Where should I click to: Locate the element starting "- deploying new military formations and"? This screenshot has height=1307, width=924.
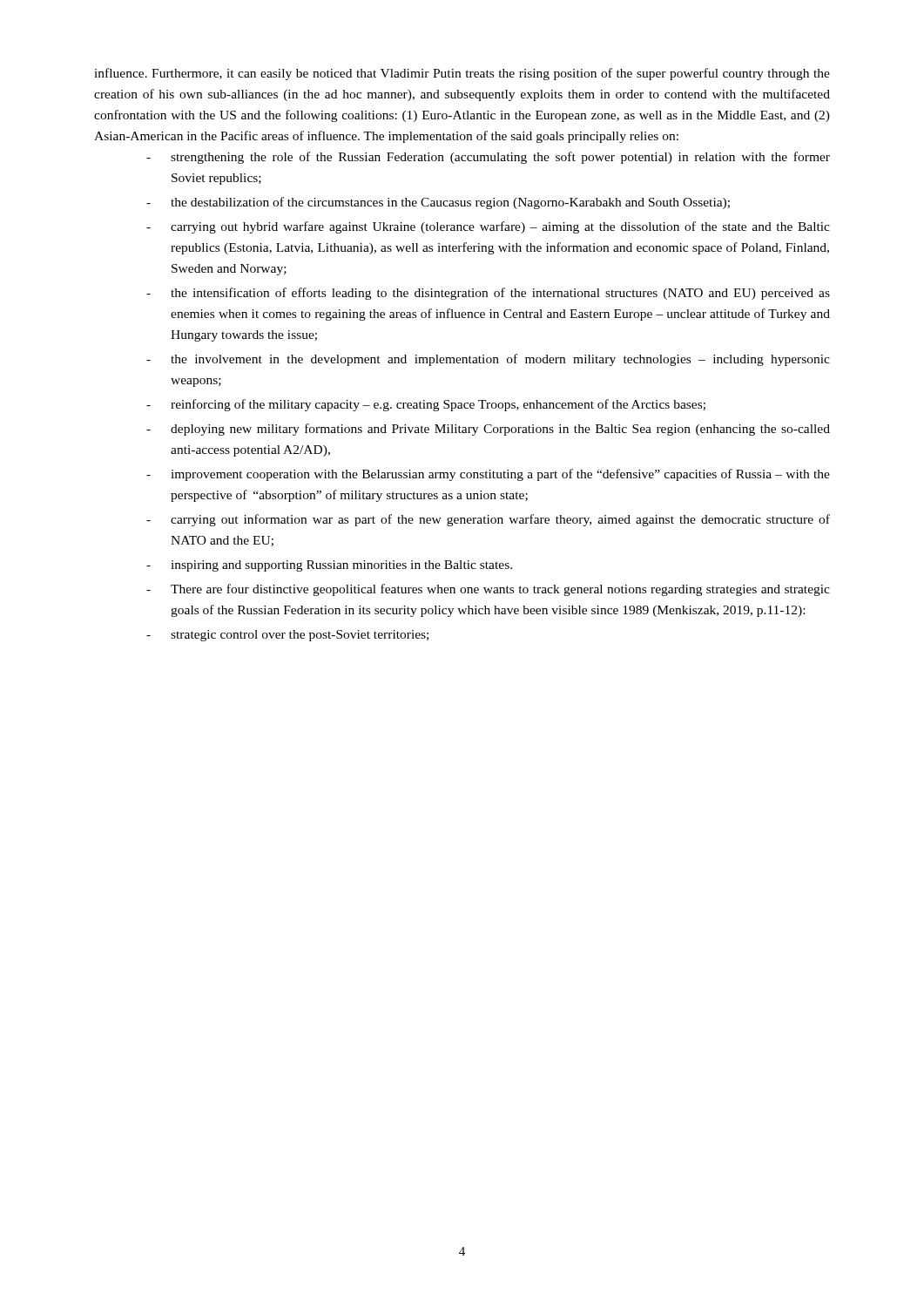pyautogui.click(x=488, y=439)
